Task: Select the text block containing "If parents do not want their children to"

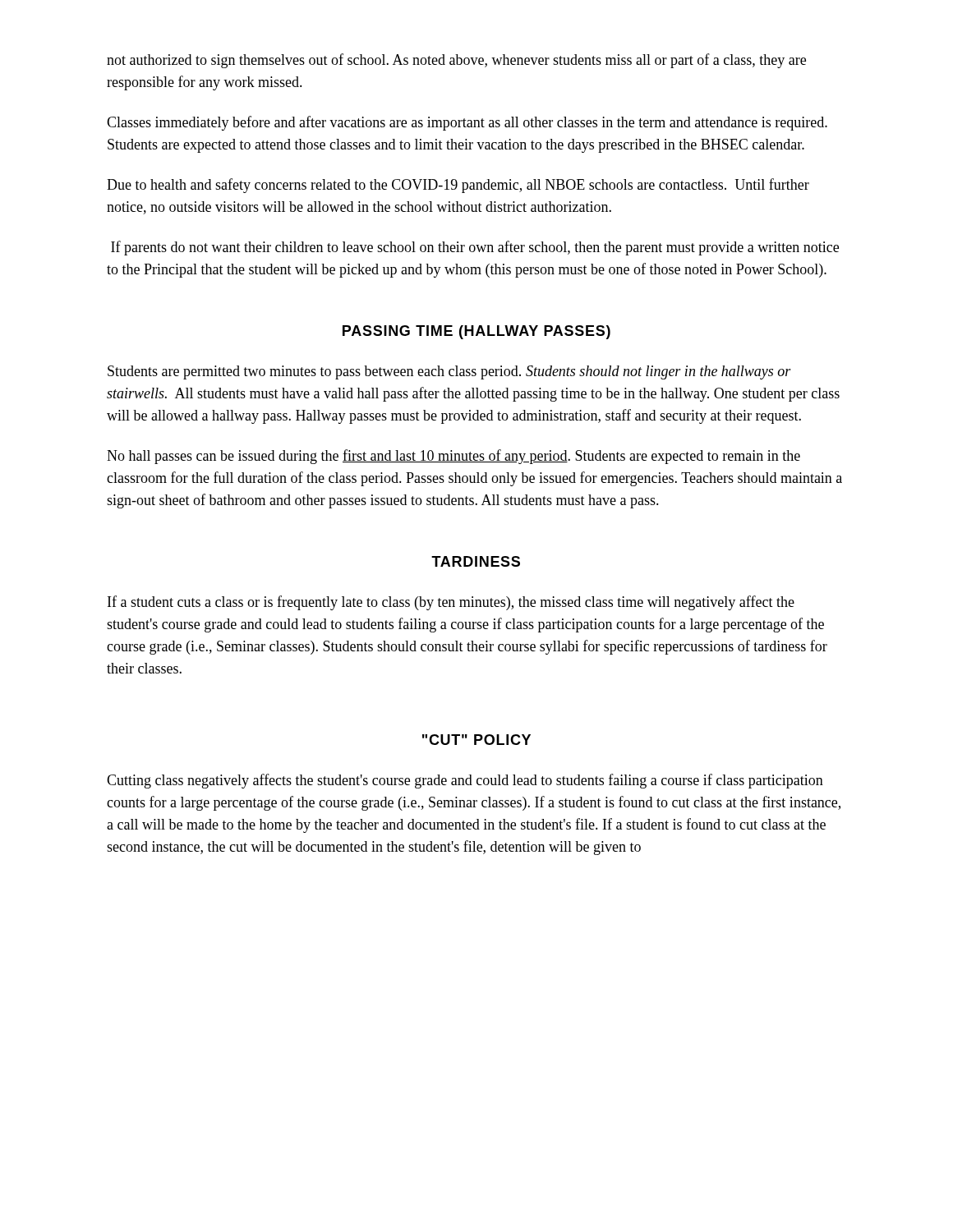Action: (x=473, y=258)
